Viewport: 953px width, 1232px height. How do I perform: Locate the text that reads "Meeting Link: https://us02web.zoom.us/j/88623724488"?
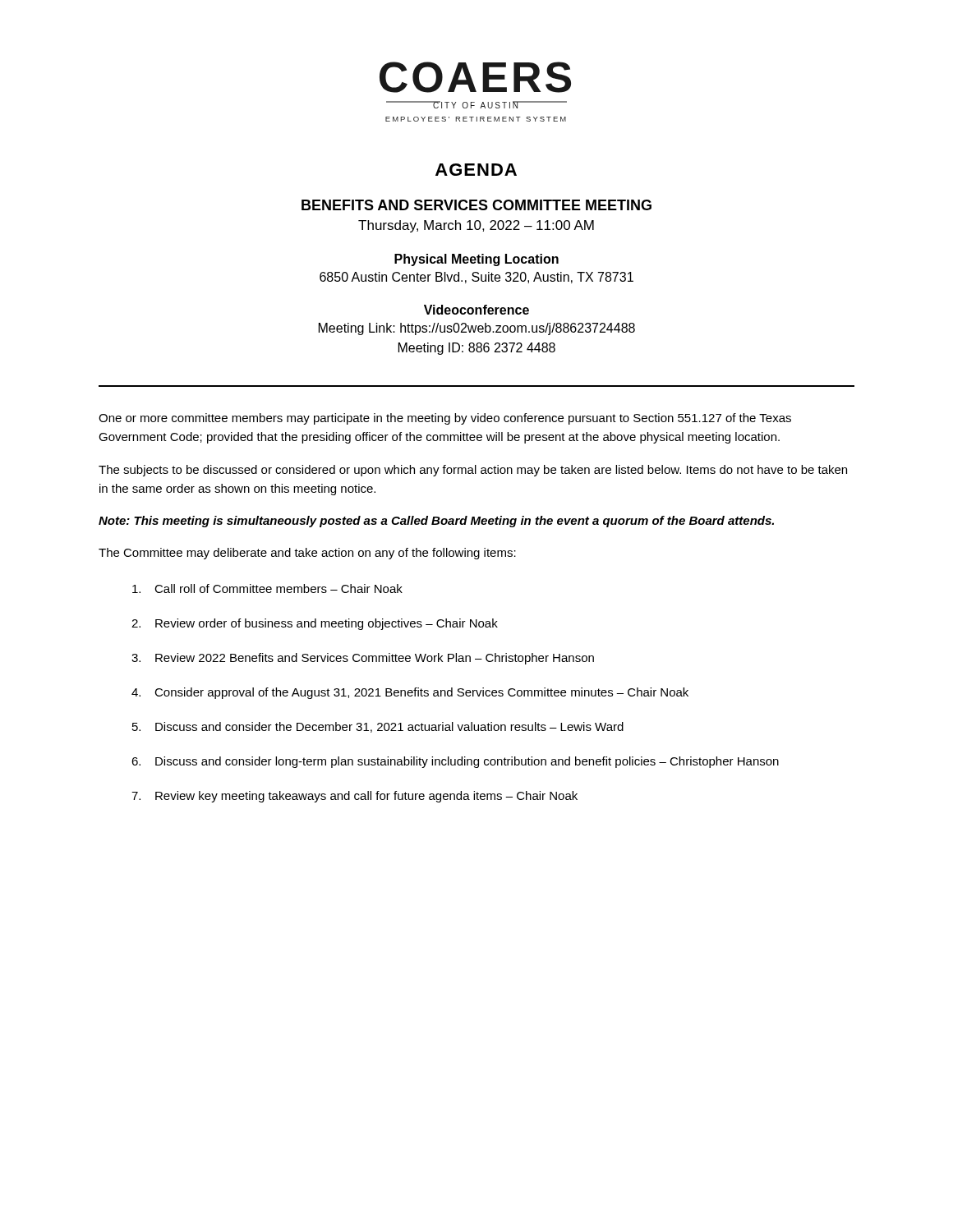476,328
